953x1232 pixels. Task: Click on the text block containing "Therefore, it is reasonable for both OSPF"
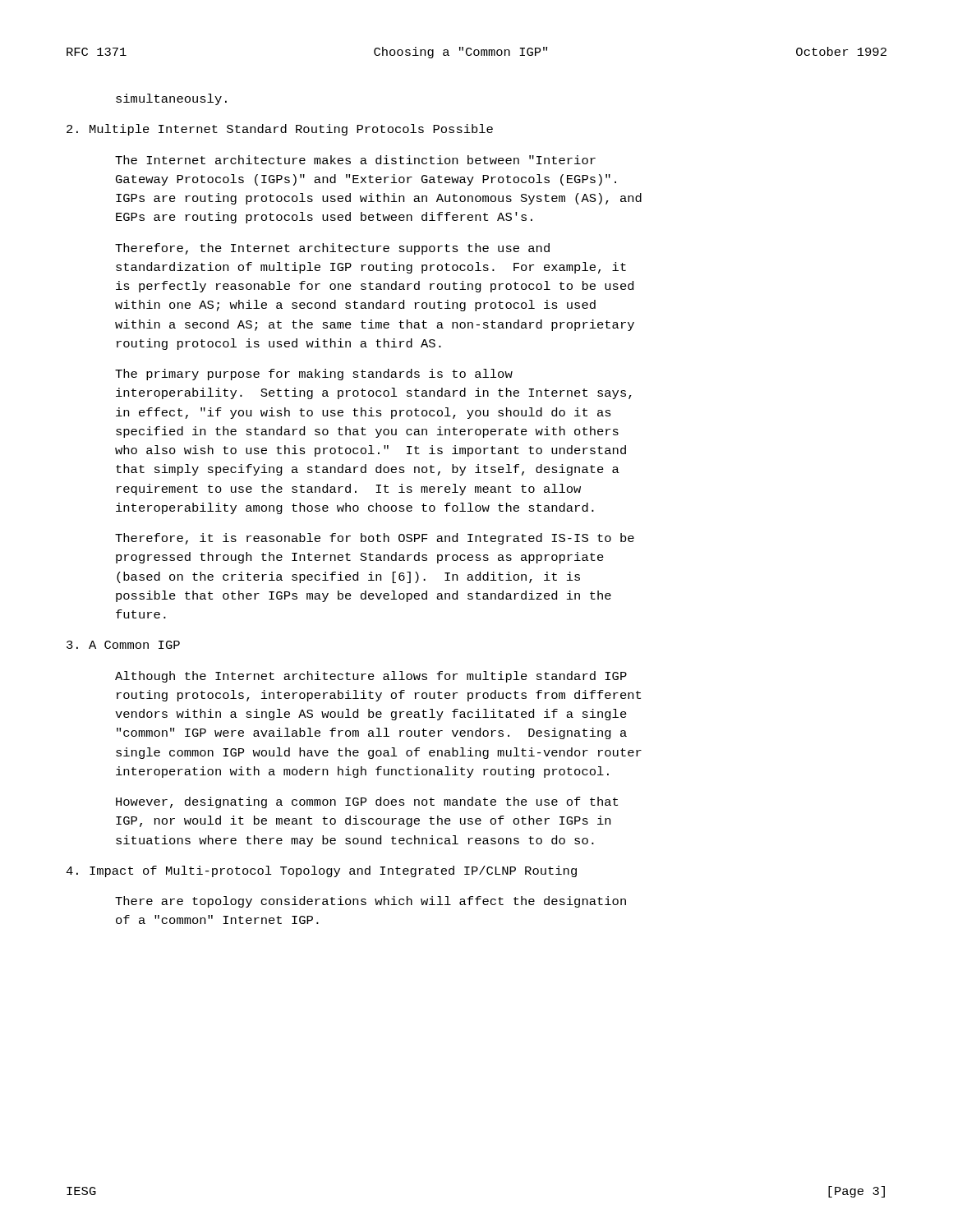pos(375,577)
